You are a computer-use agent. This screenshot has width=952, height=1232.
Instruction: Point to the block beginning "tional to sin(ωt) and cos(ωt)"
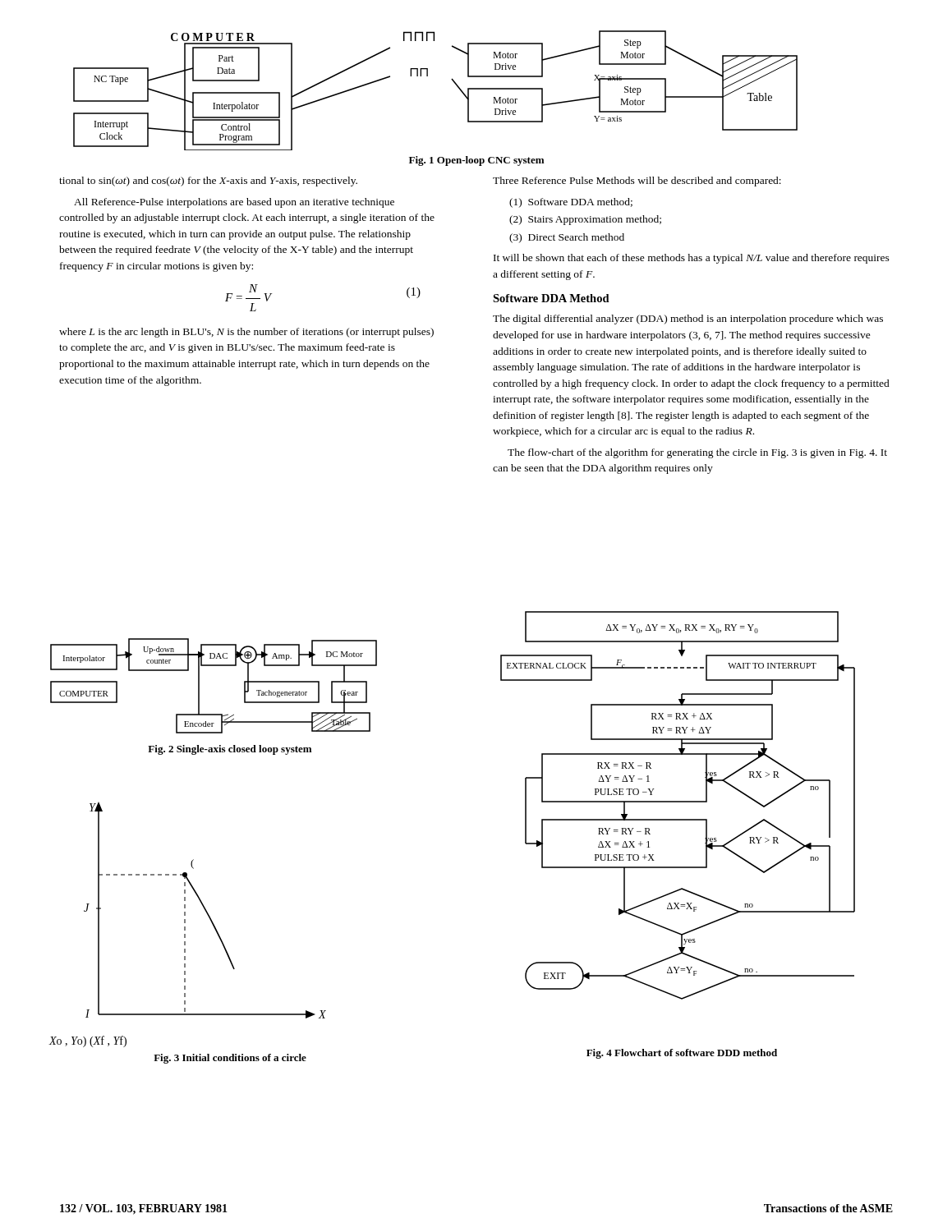[x=248, y=223]
